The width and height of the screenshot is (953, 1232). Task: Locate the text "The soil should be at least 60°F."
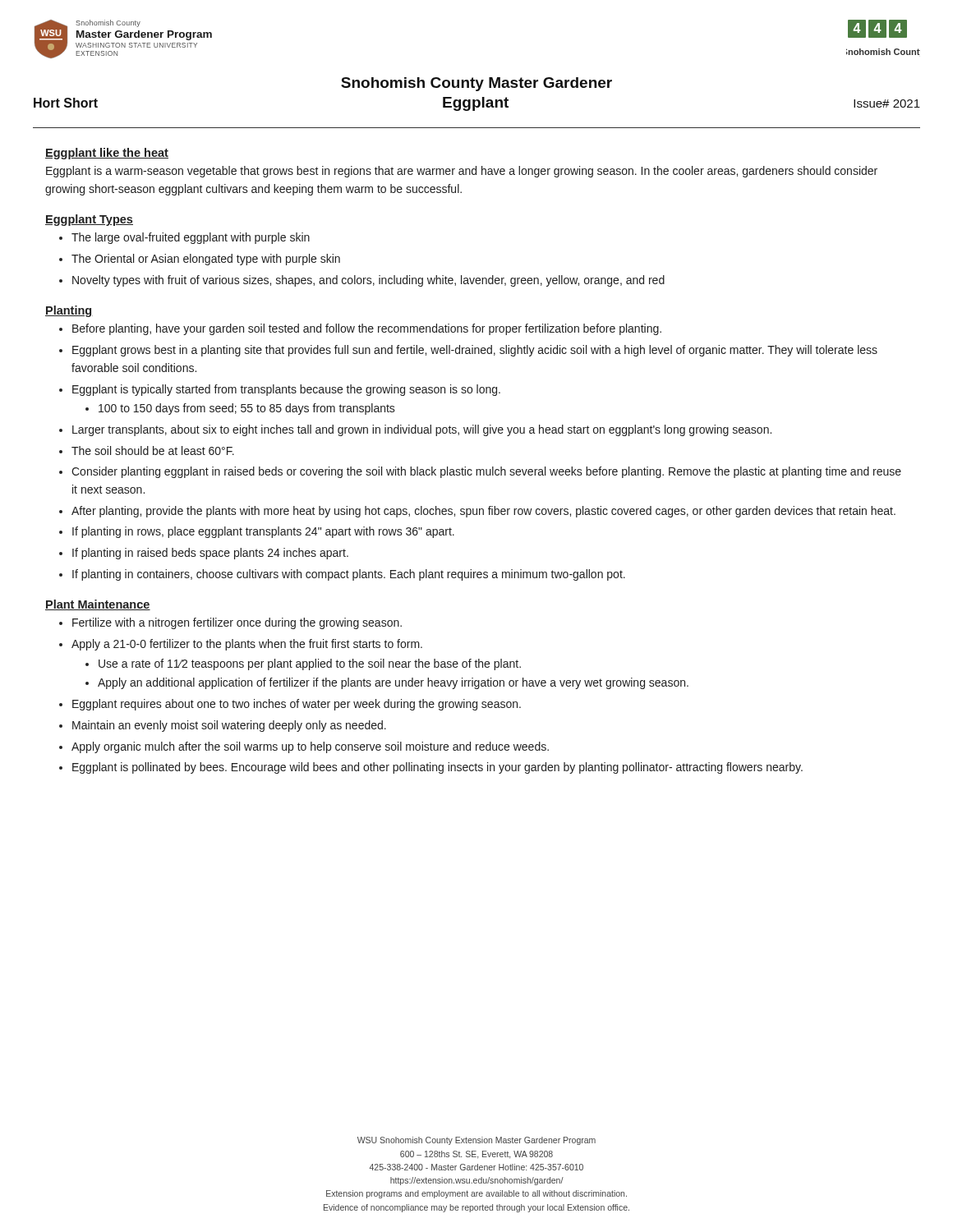(153, 451)
